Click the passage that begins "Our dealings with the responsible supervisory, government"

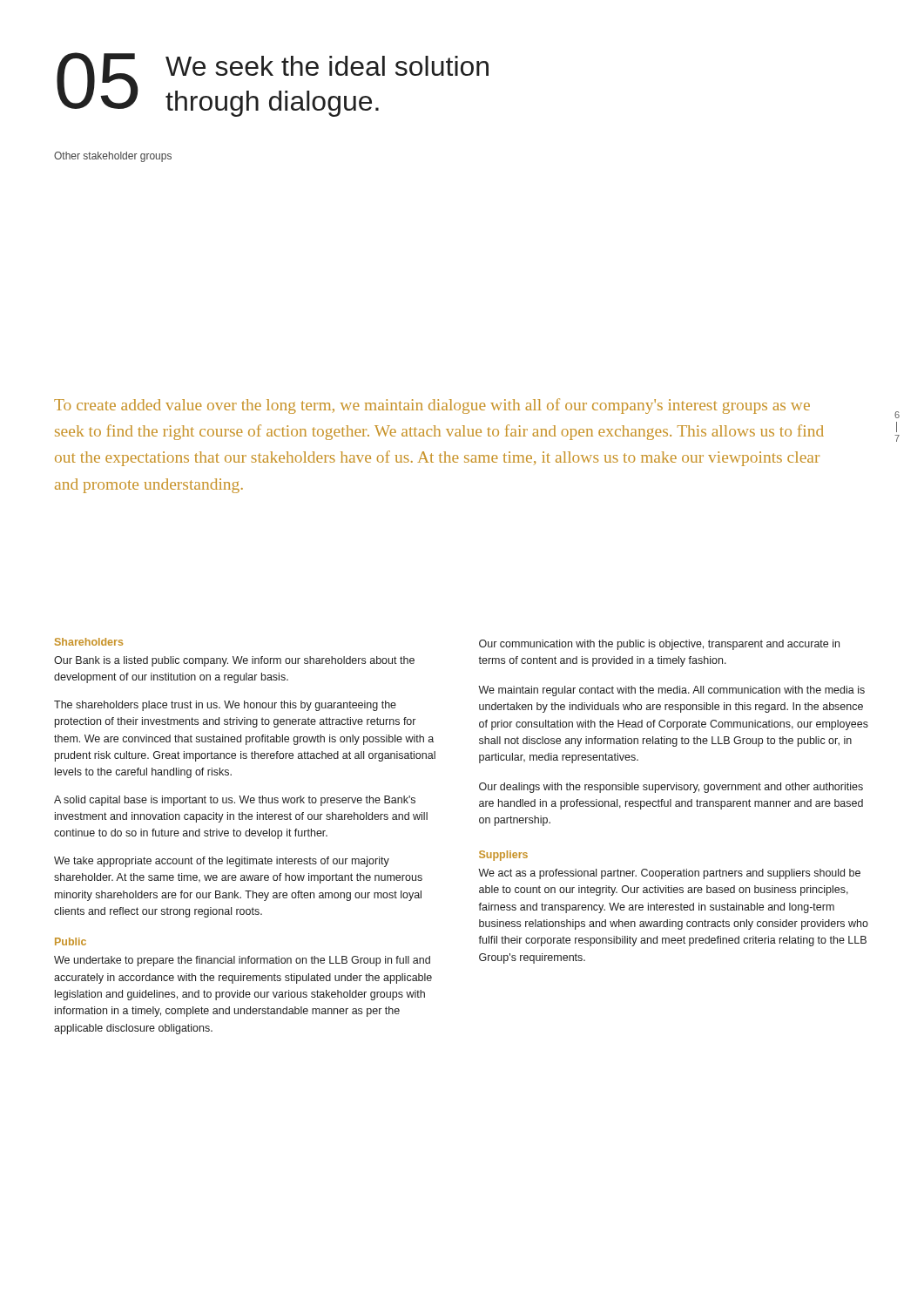pyautogui.click(x=671, y=803)
